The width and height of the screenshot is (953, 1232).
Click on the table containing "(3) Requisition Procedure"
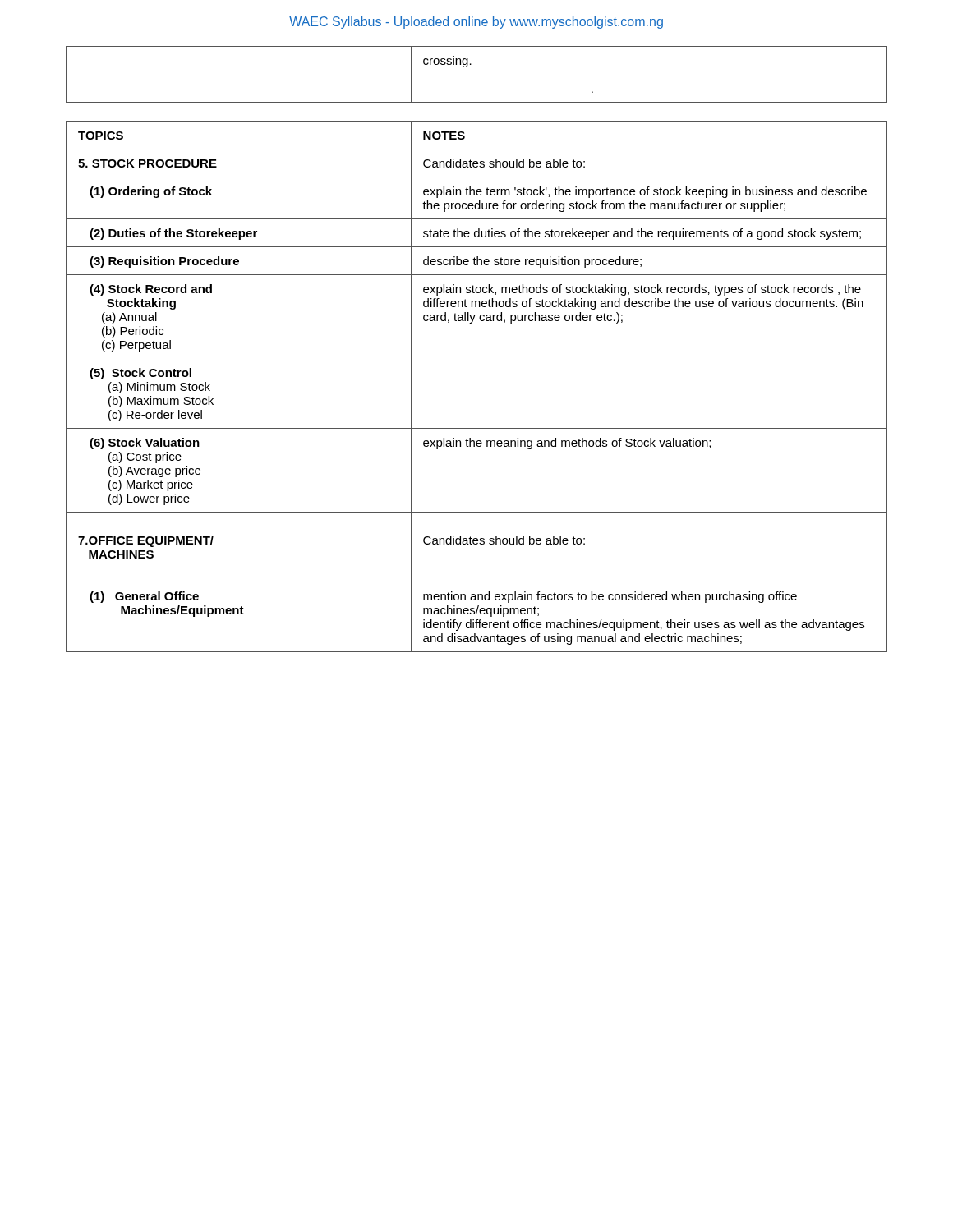[x=476, y=386]
